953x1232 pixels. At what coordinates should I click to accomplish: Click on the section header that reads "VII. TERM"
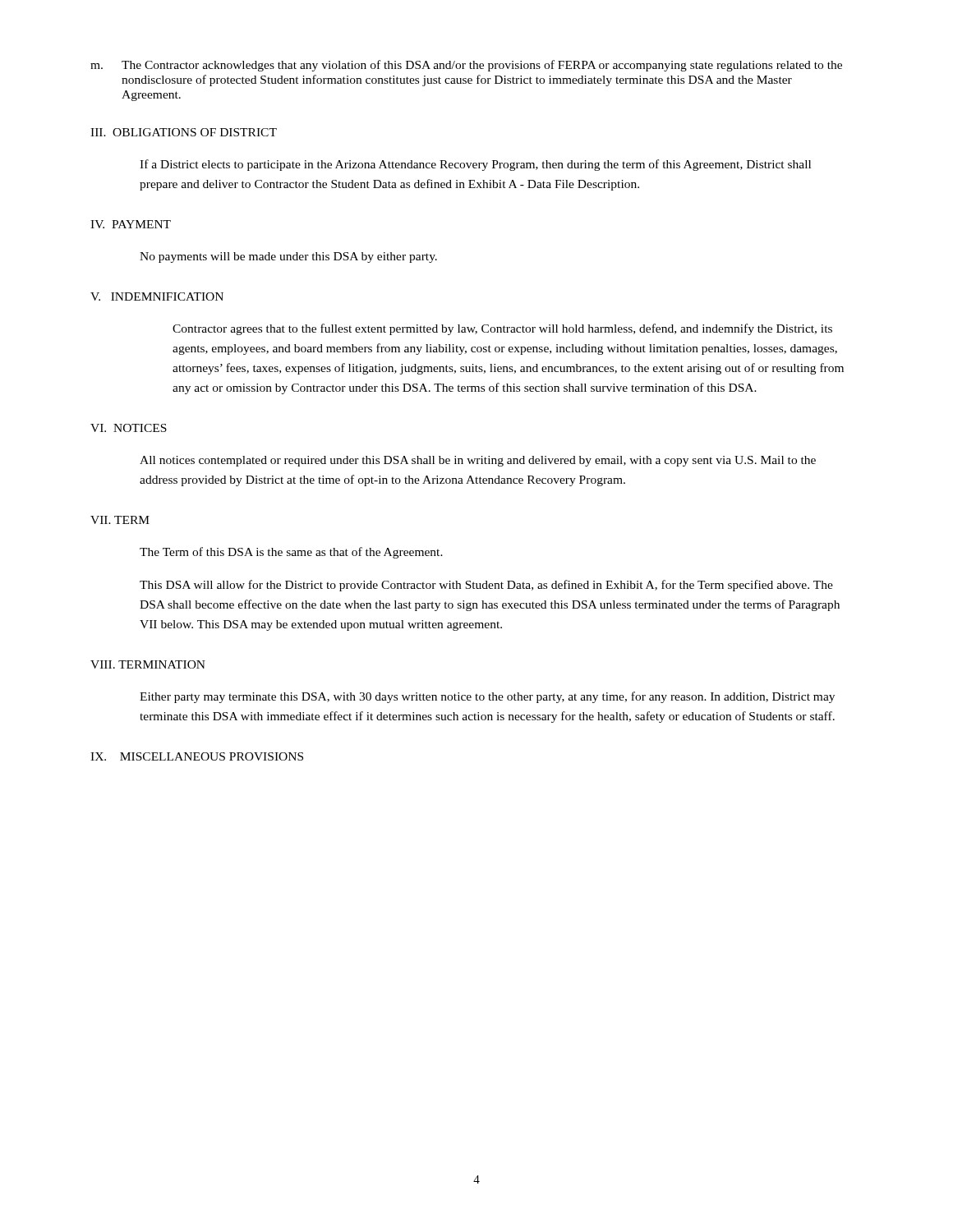[120, 520]
